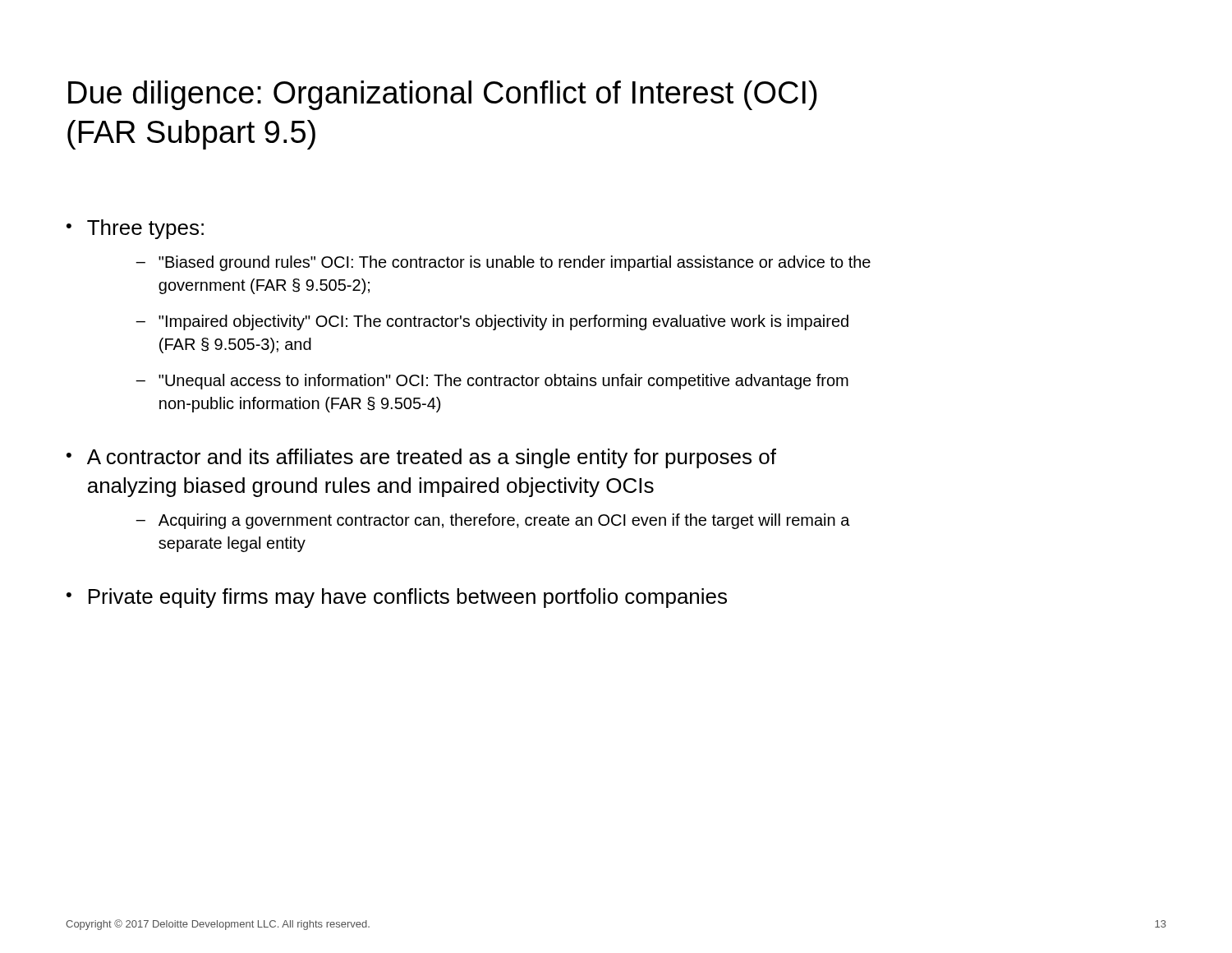Screen dimensions: 953x1232
Task: Point to the passage starting "– "Biased ground rules" OCI: The contractor is"
Action: pos(504,274)
